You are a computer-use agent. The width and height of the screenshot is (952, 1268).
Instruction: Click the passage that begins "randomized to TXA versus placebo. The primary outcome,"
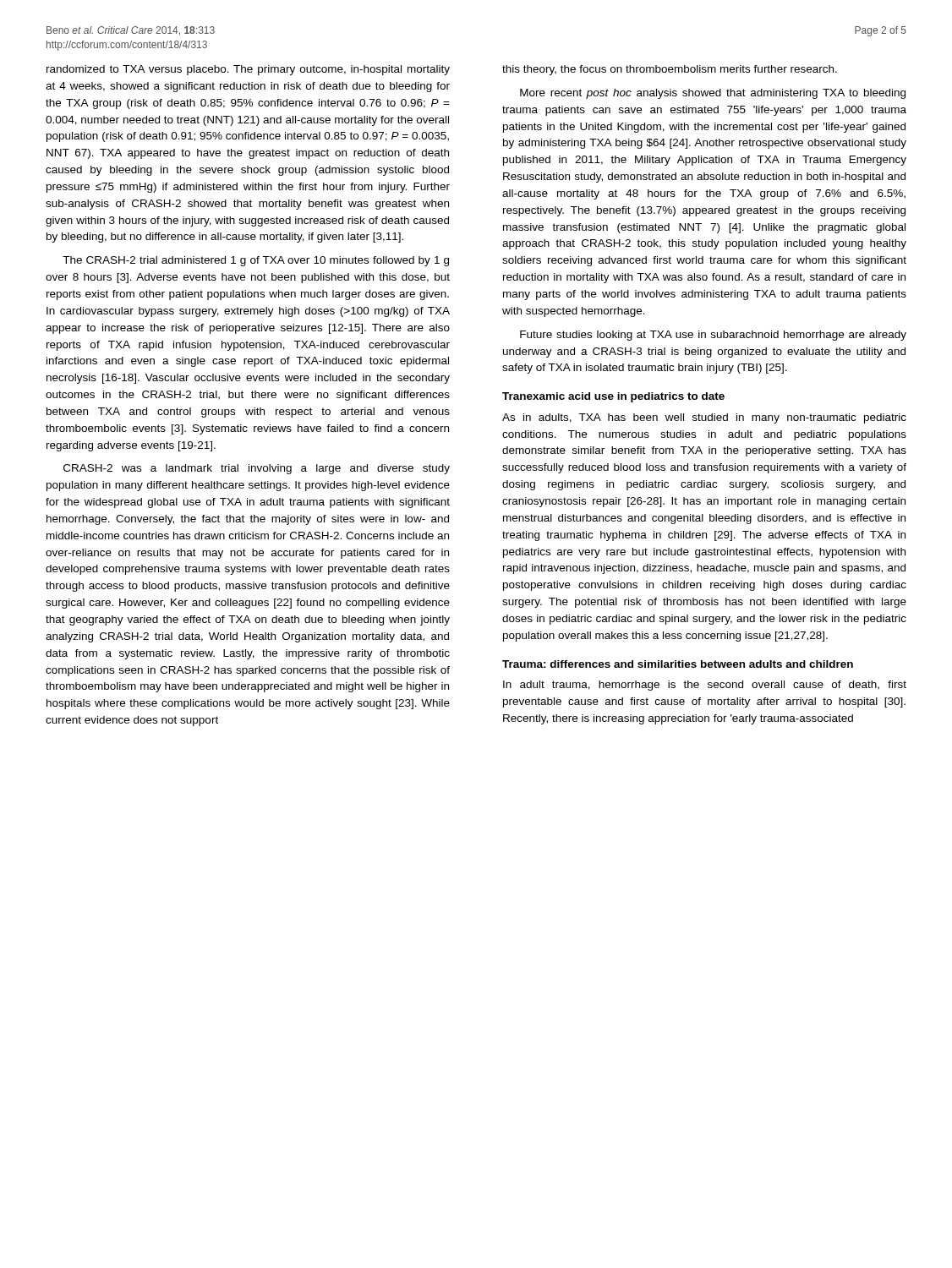click(x=248, y=153)
